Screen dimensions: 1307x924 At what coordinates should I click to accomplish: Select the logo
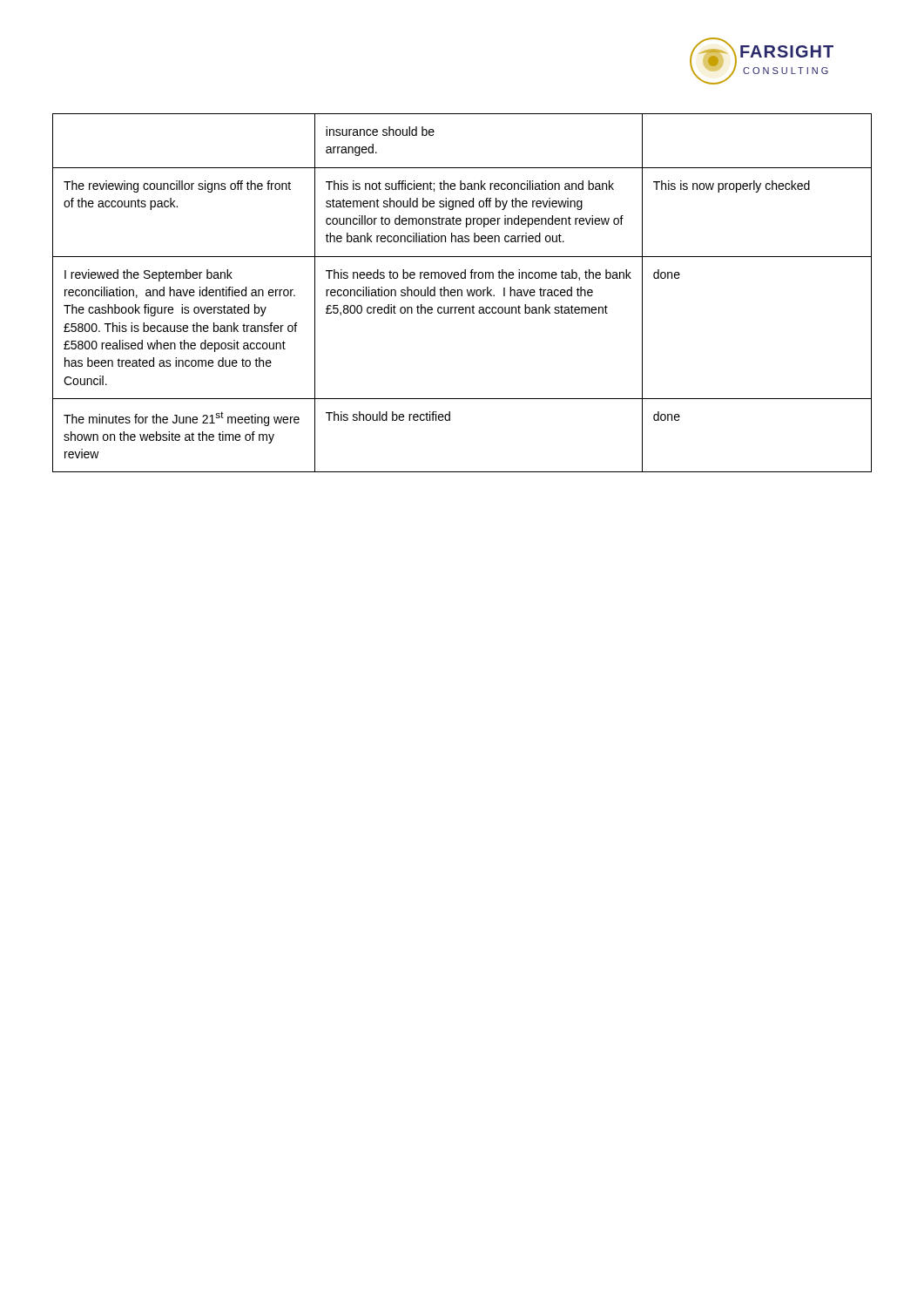(x=776, y=62)
